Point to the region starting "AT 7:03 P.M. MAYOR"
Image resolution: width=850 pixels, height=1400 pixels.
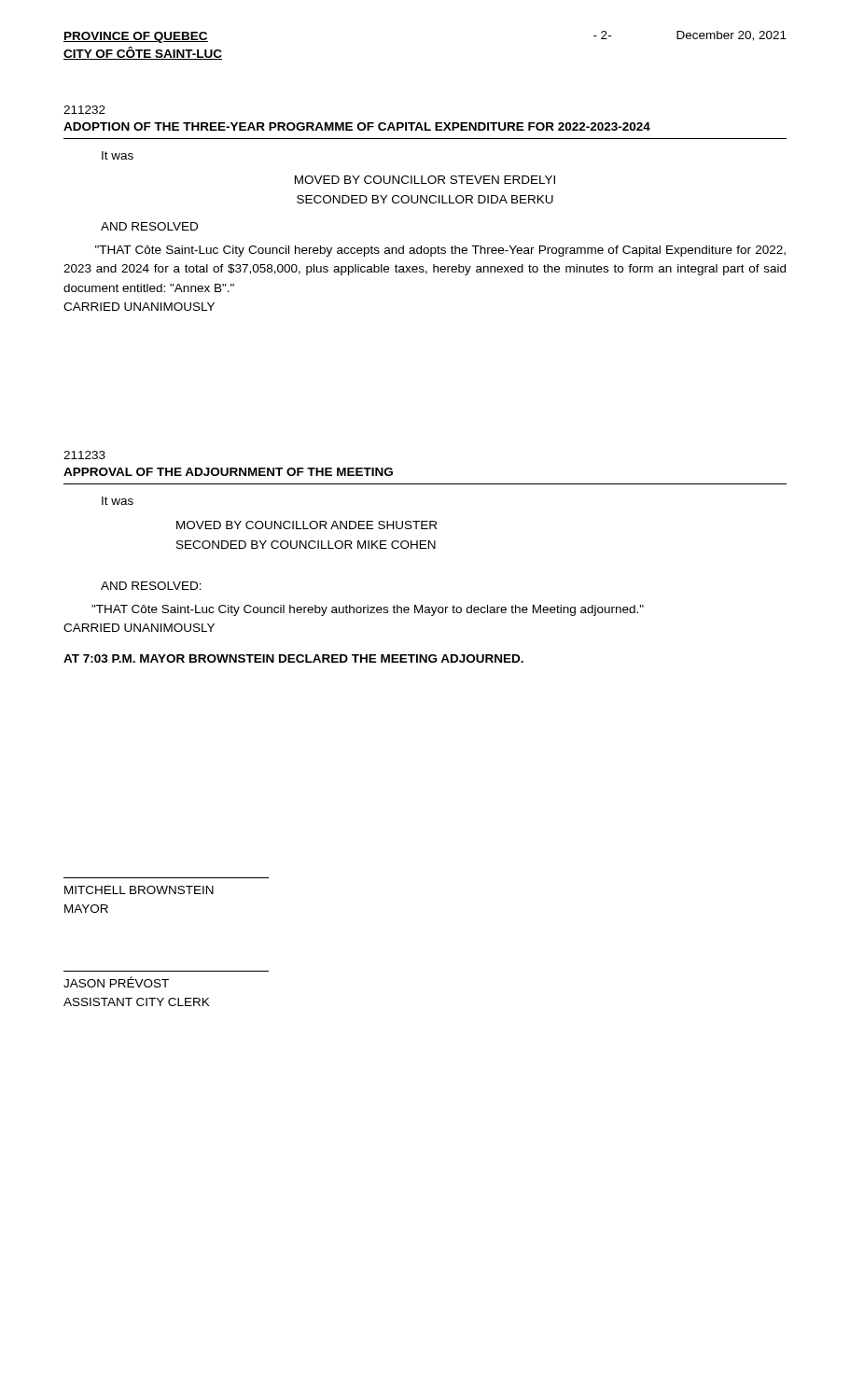[294, 658]
